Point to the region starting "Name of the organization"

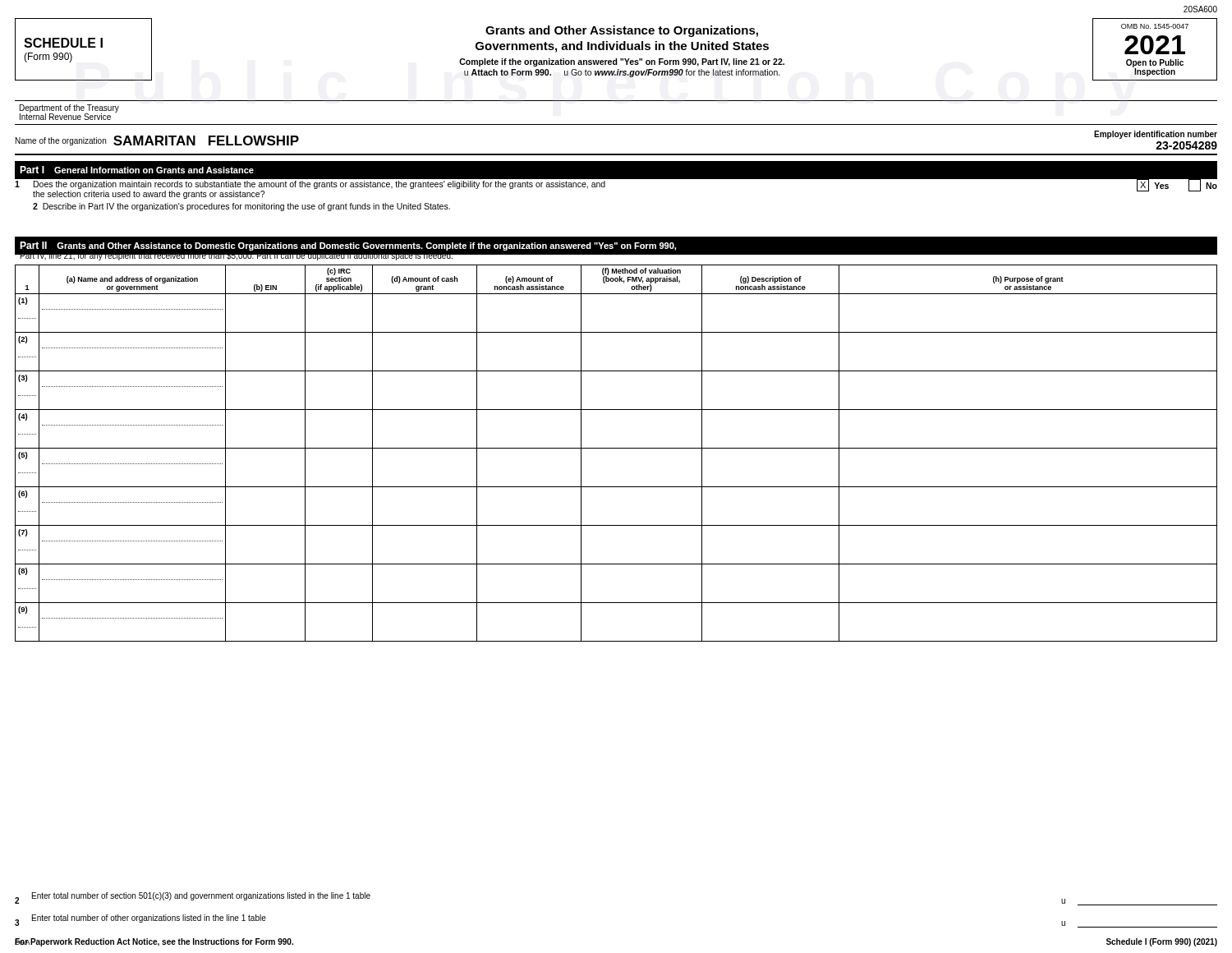click(61, 141)
